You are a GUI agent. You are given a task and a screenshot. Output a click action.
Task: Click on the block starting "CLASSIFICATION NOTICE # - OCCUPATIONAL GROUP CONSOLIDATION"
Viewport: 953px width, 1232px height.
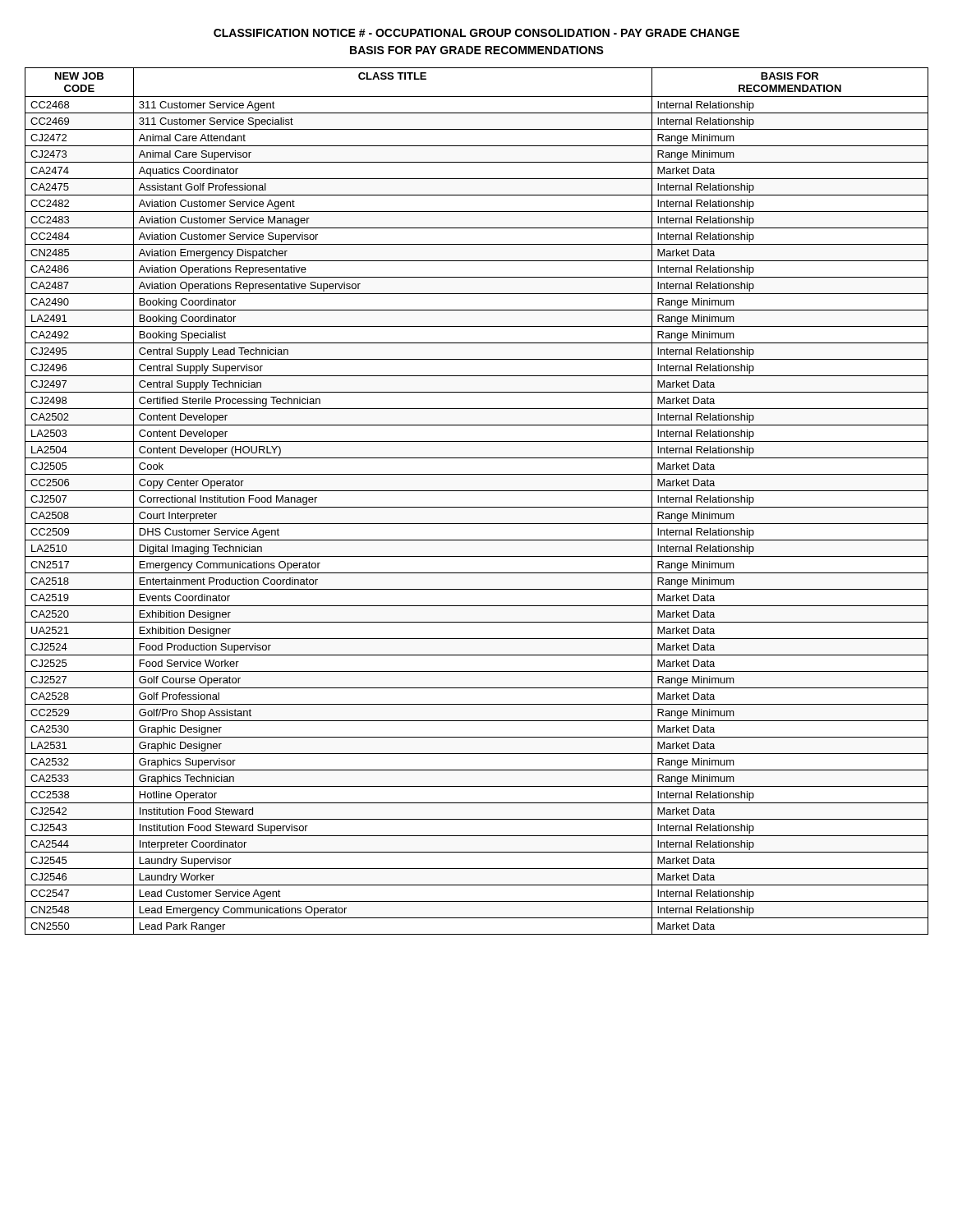click(476, 41)
